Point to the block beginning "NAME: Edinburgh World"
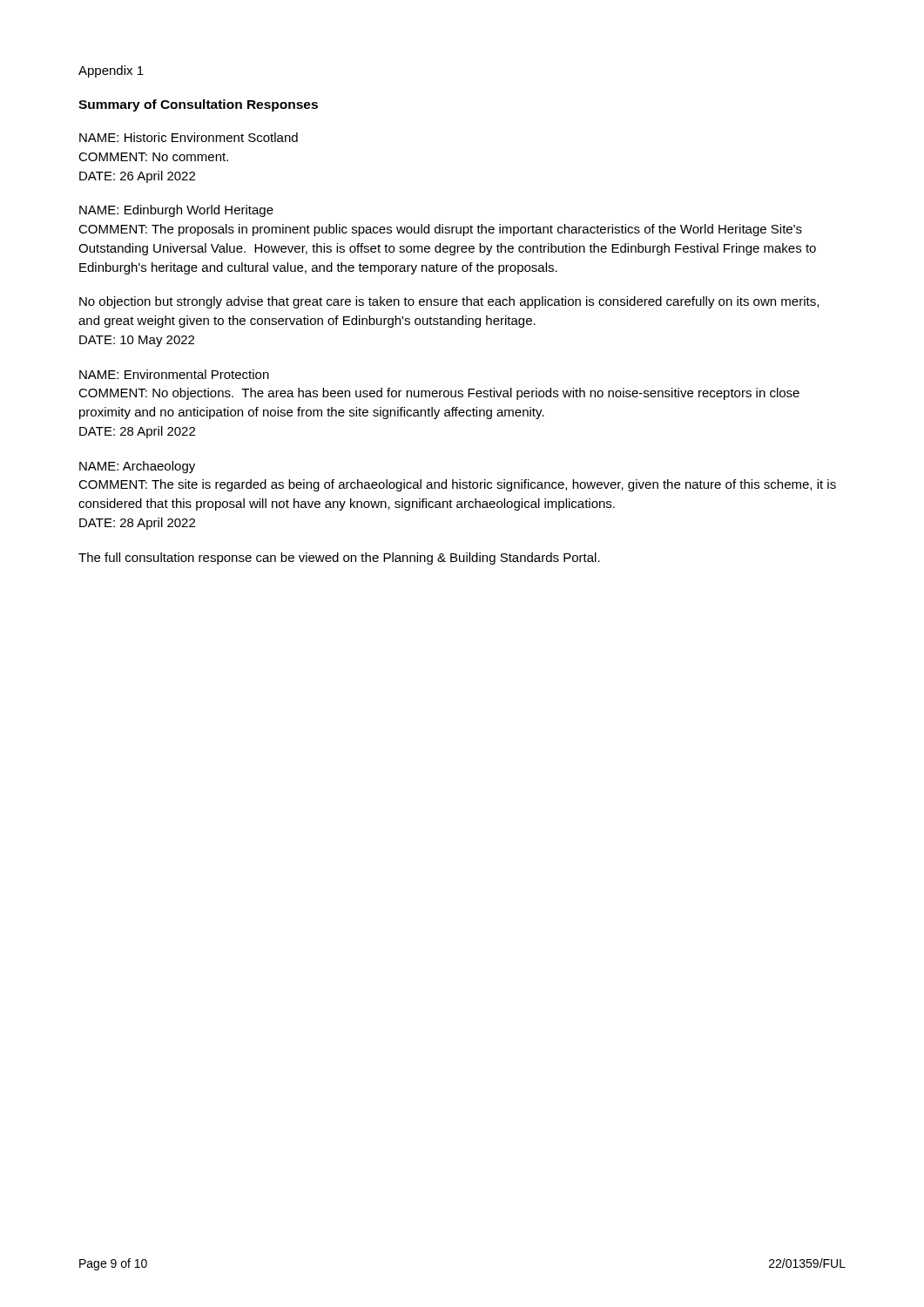 [447, 238]
